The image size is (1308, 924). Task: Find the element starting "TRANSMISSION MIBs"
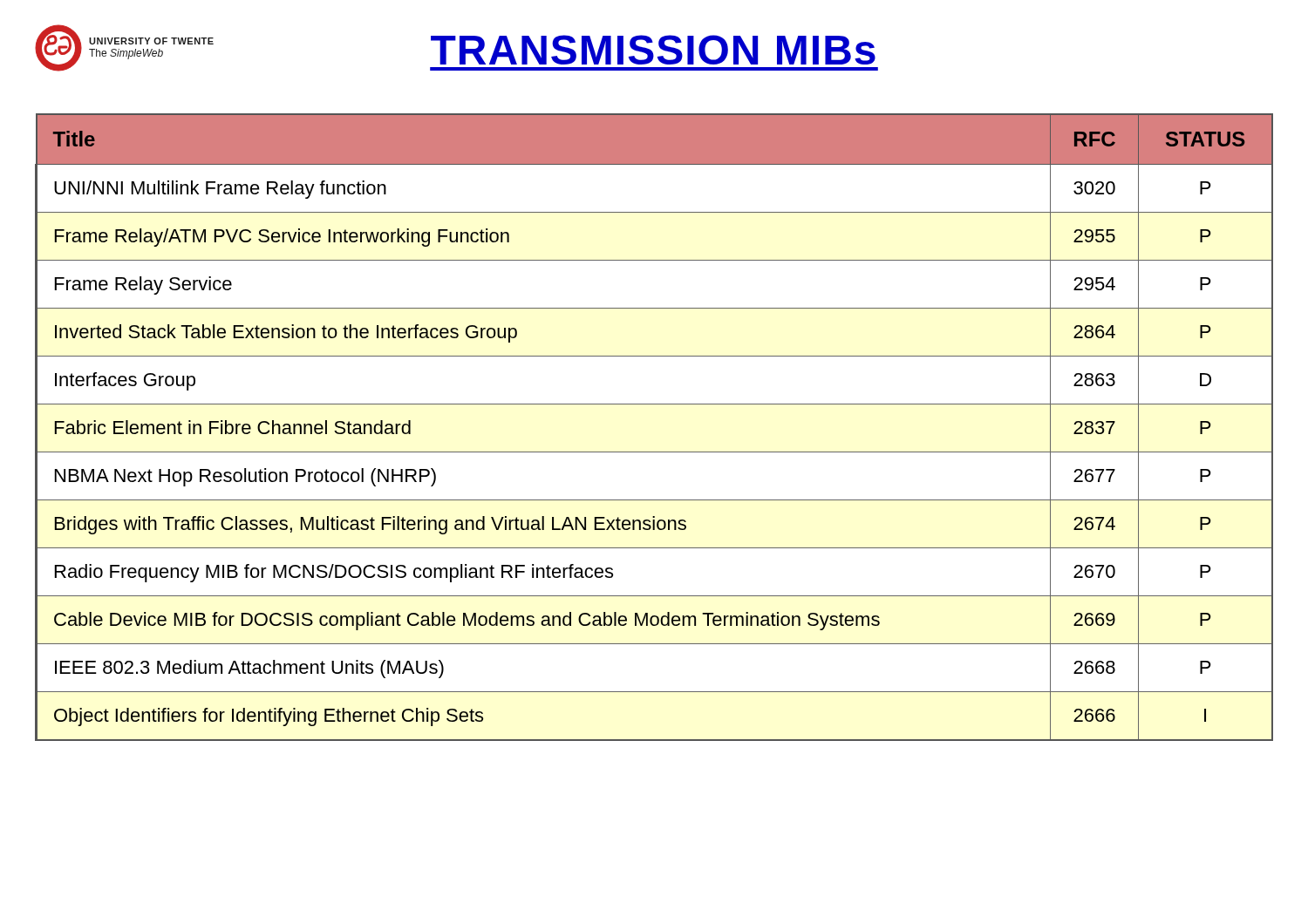pos(654,50)
